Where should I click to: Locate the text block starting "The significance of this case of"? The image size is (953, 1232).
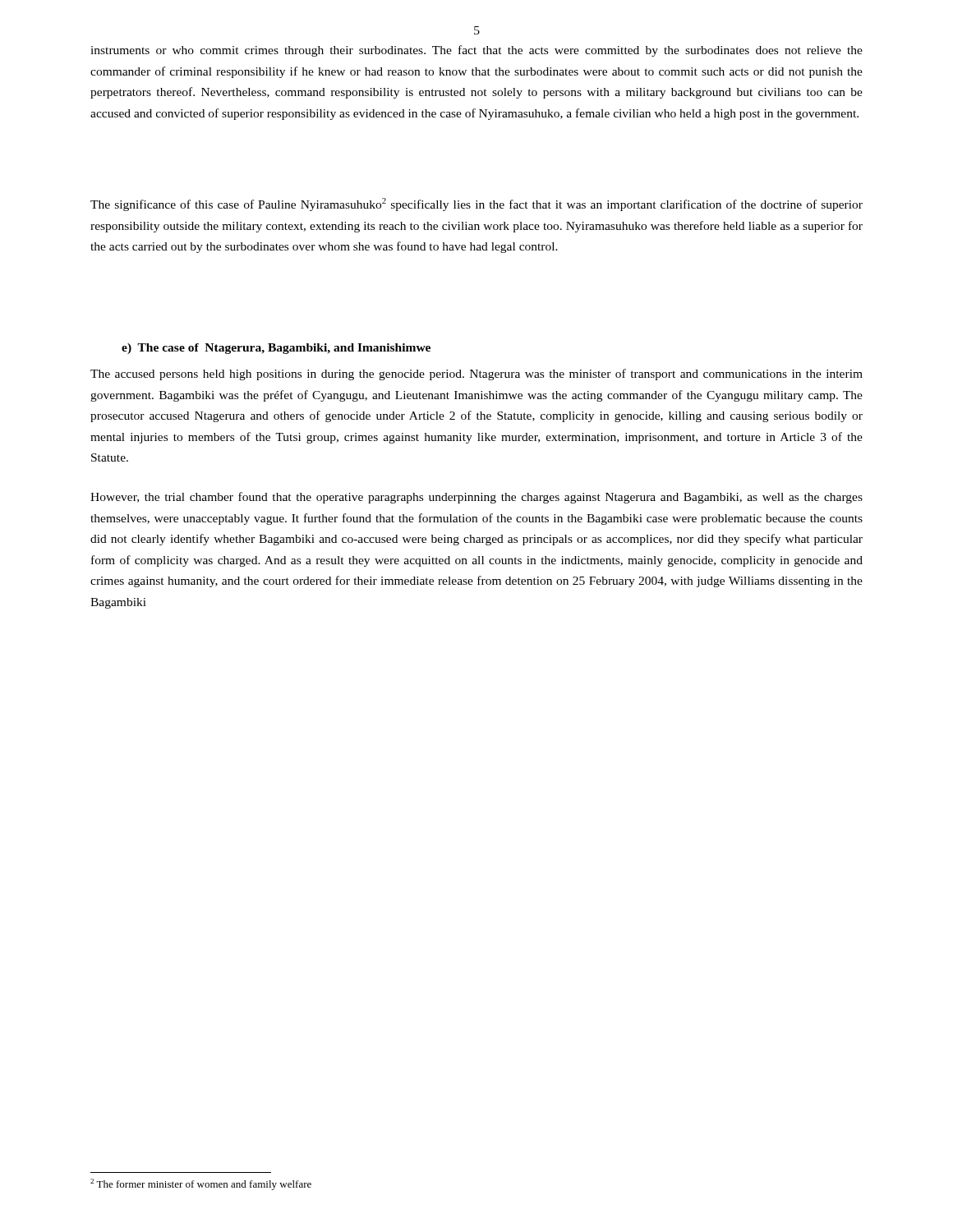coord(476,224)
